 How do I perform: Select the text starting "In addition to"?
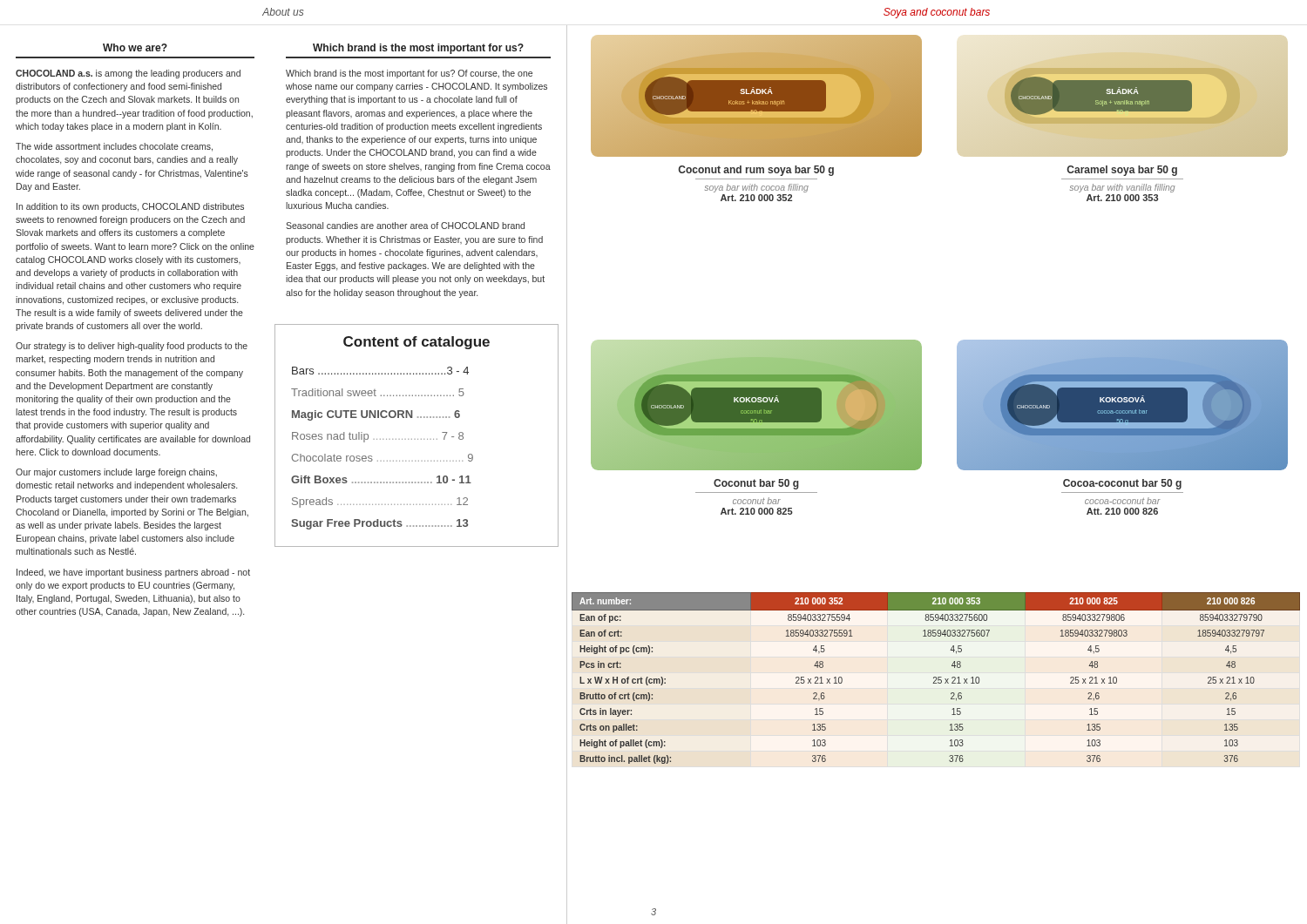(x=135, y=266)
